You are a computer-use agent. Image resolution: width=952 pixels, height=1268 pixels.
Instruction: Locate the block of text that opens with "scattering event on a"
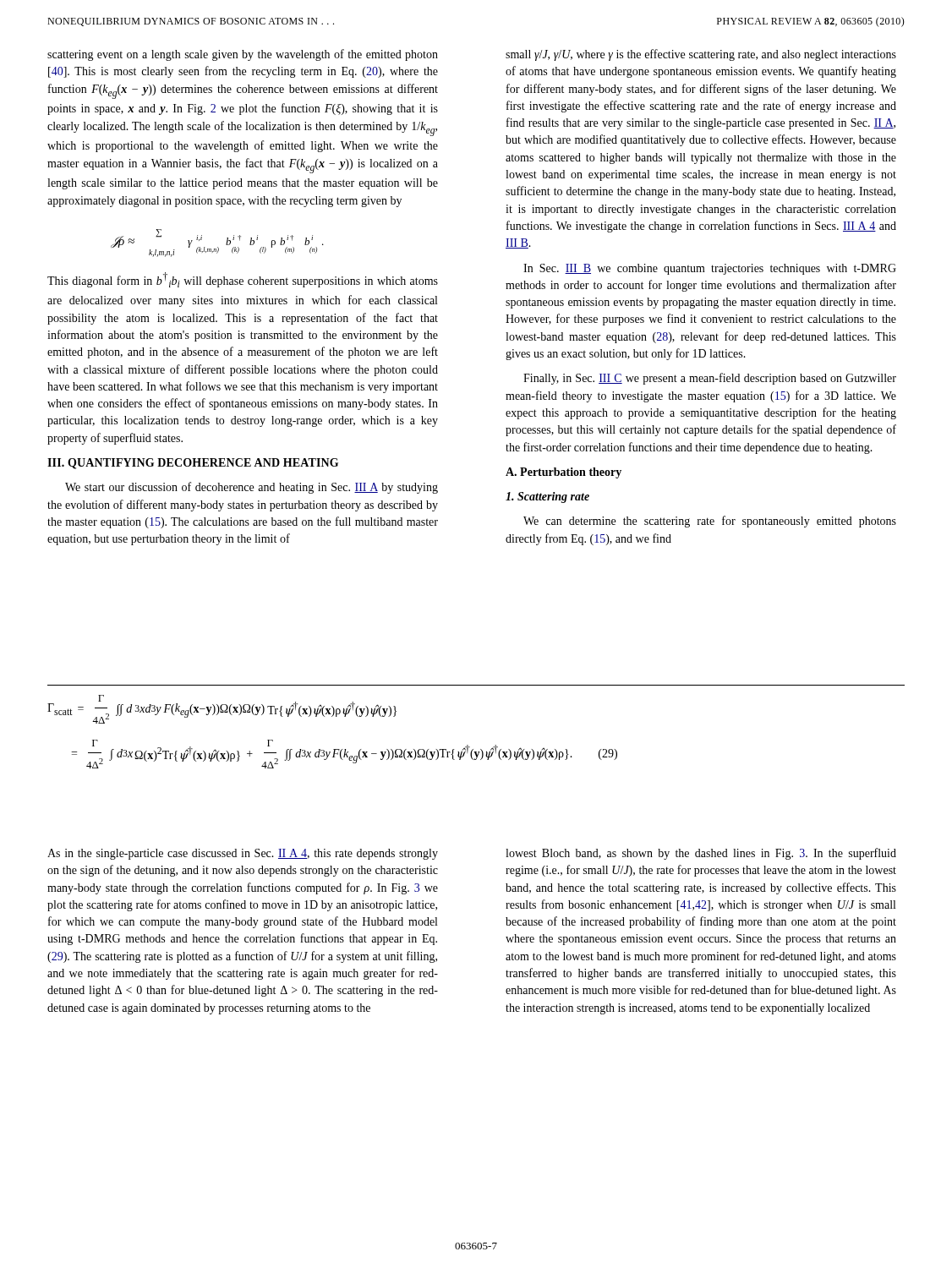click(243, 128)
